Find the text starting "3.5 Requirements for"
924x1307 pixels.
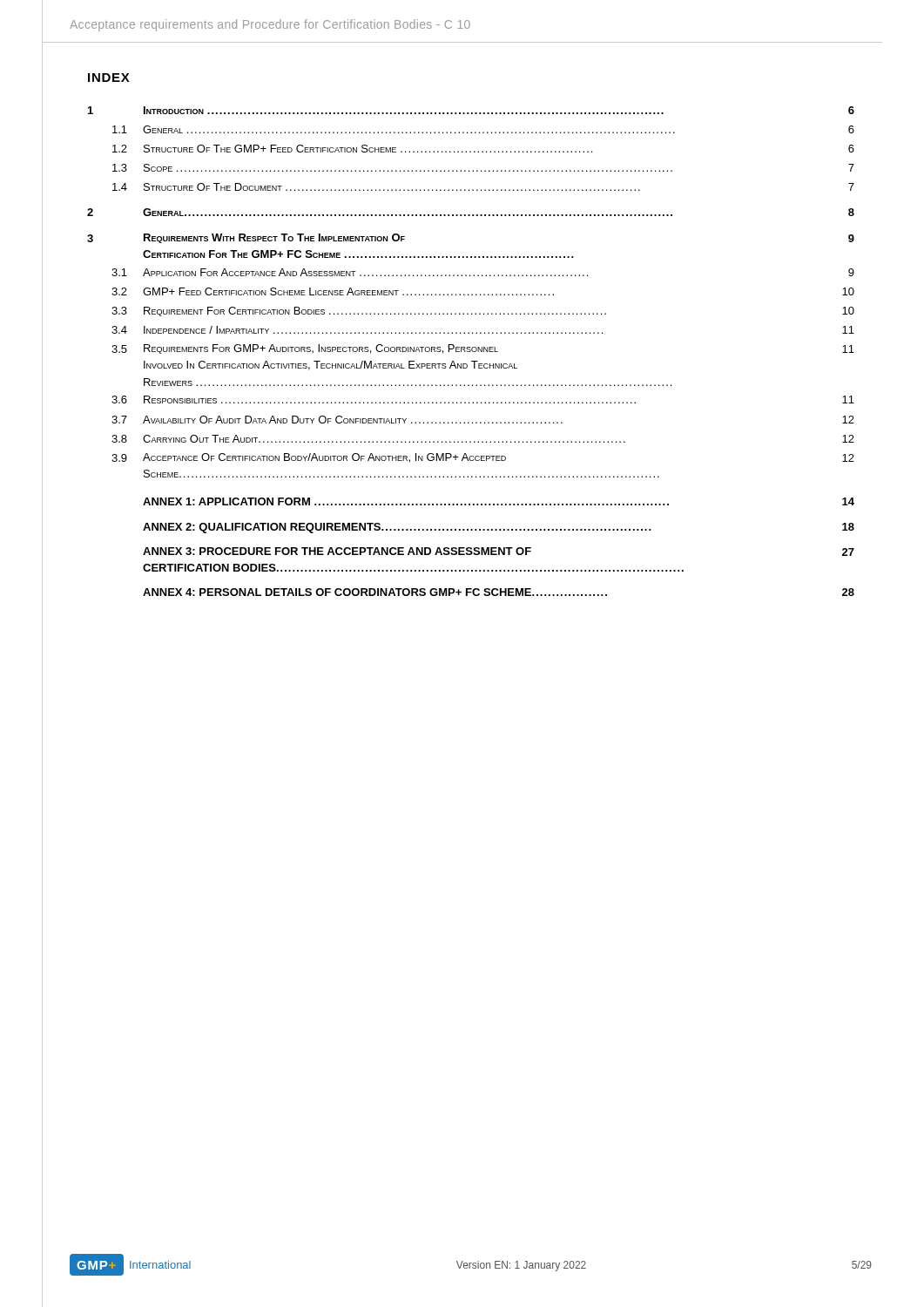[x=471, y=365]
